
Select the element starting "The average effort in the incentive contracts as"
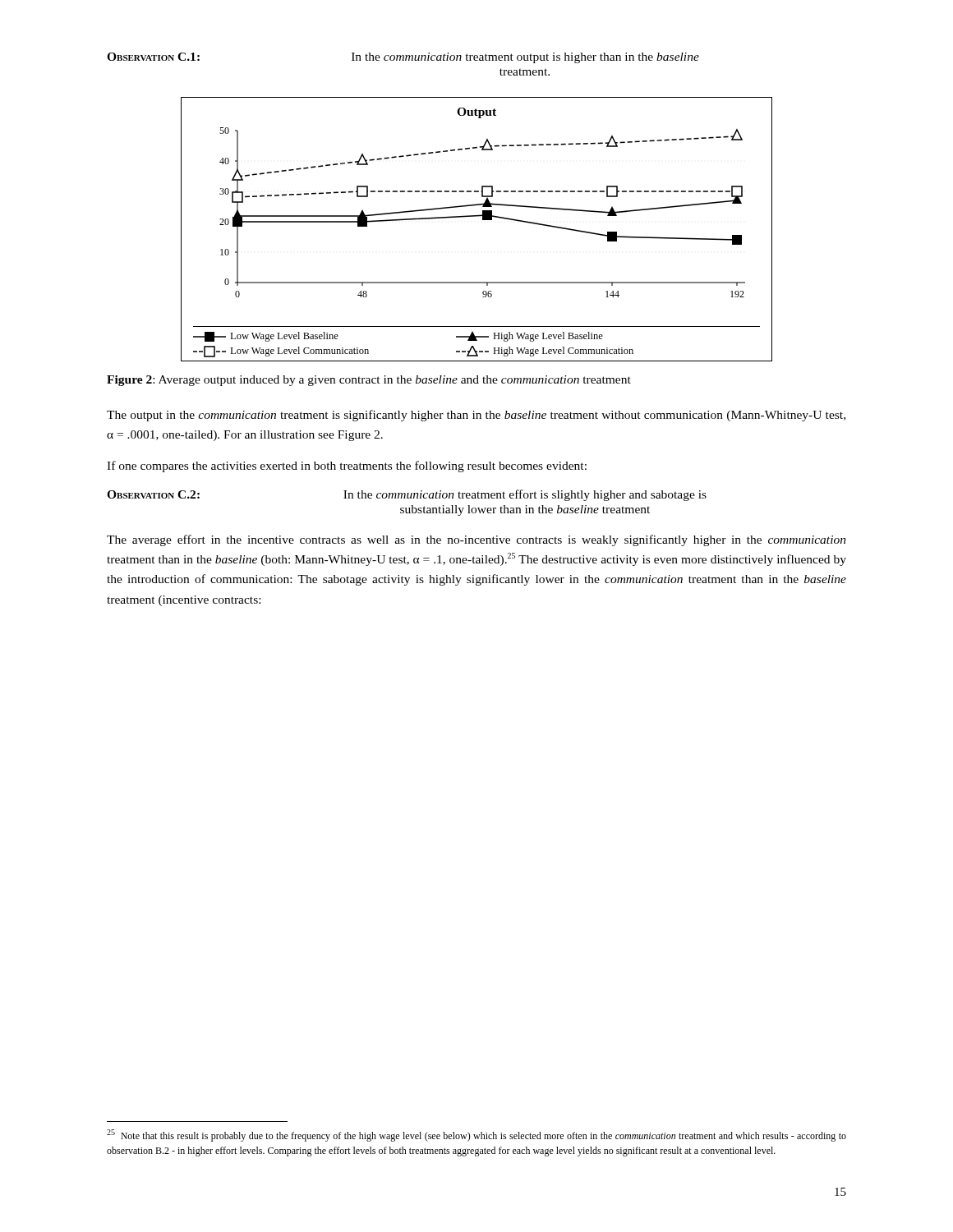pyautogui.click(x=476, y=569)
